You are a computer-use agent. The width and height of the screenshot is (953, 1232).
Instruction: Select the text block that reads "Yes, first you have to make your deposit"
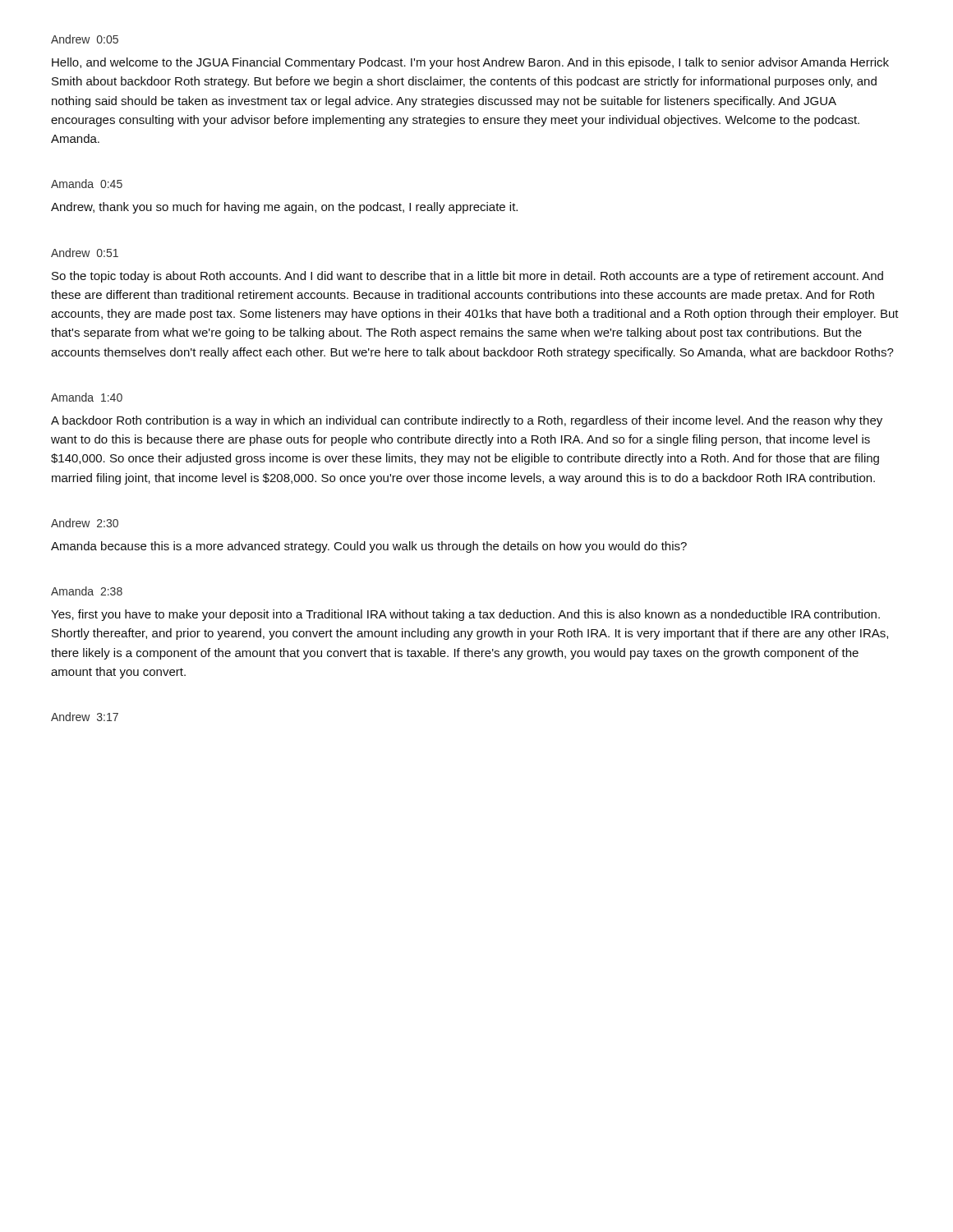pyautogui.click(x=470, y=643)
